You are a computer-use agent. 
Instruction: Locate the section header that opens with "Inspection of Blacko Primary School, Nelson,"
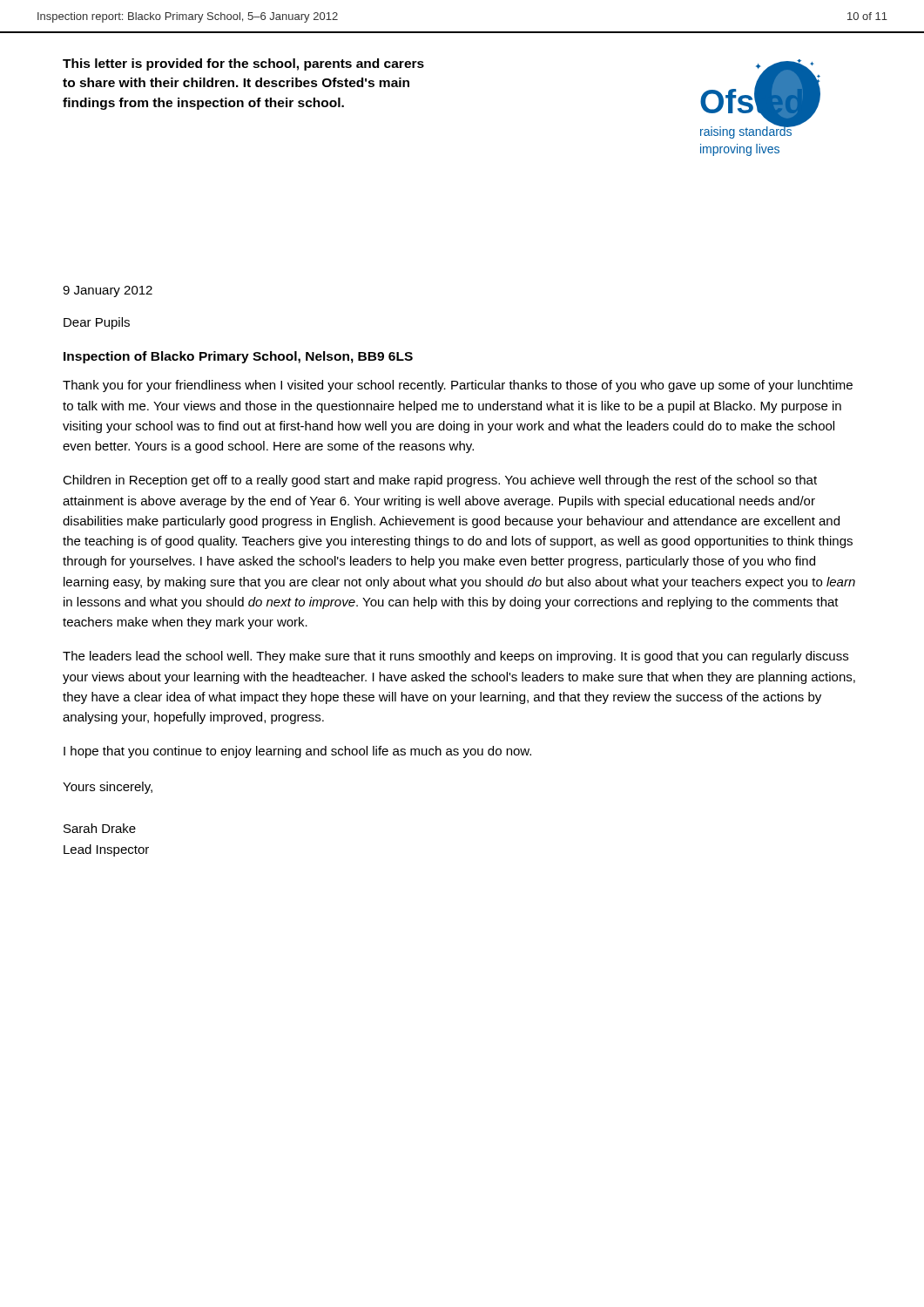[238, 356]
